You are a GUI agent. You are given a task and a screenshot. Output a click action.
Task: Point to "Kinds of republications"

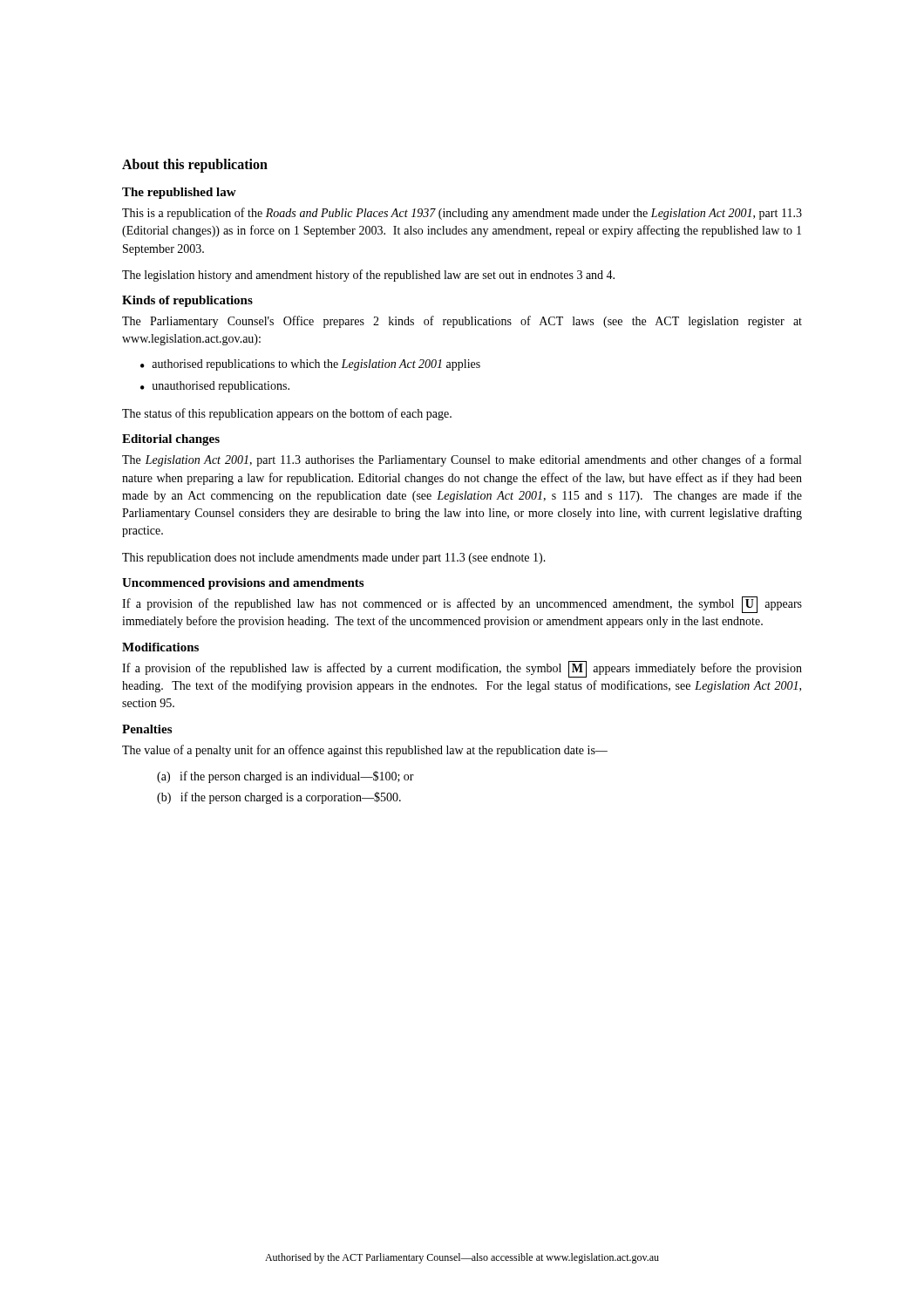click(187, 300)
